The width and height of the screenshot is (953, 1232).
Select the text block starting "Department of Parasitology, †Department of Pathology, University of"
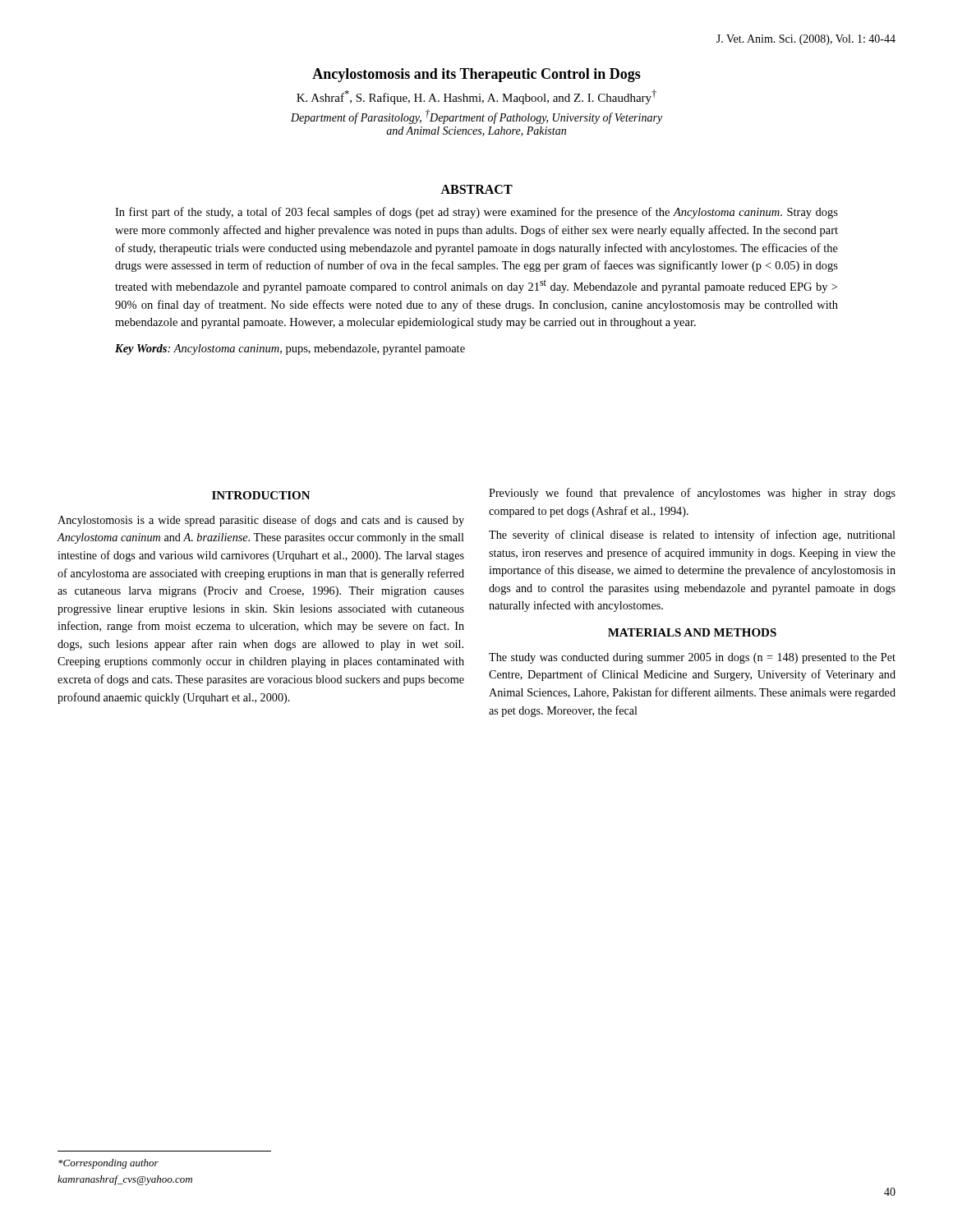[x=476, y=123]
